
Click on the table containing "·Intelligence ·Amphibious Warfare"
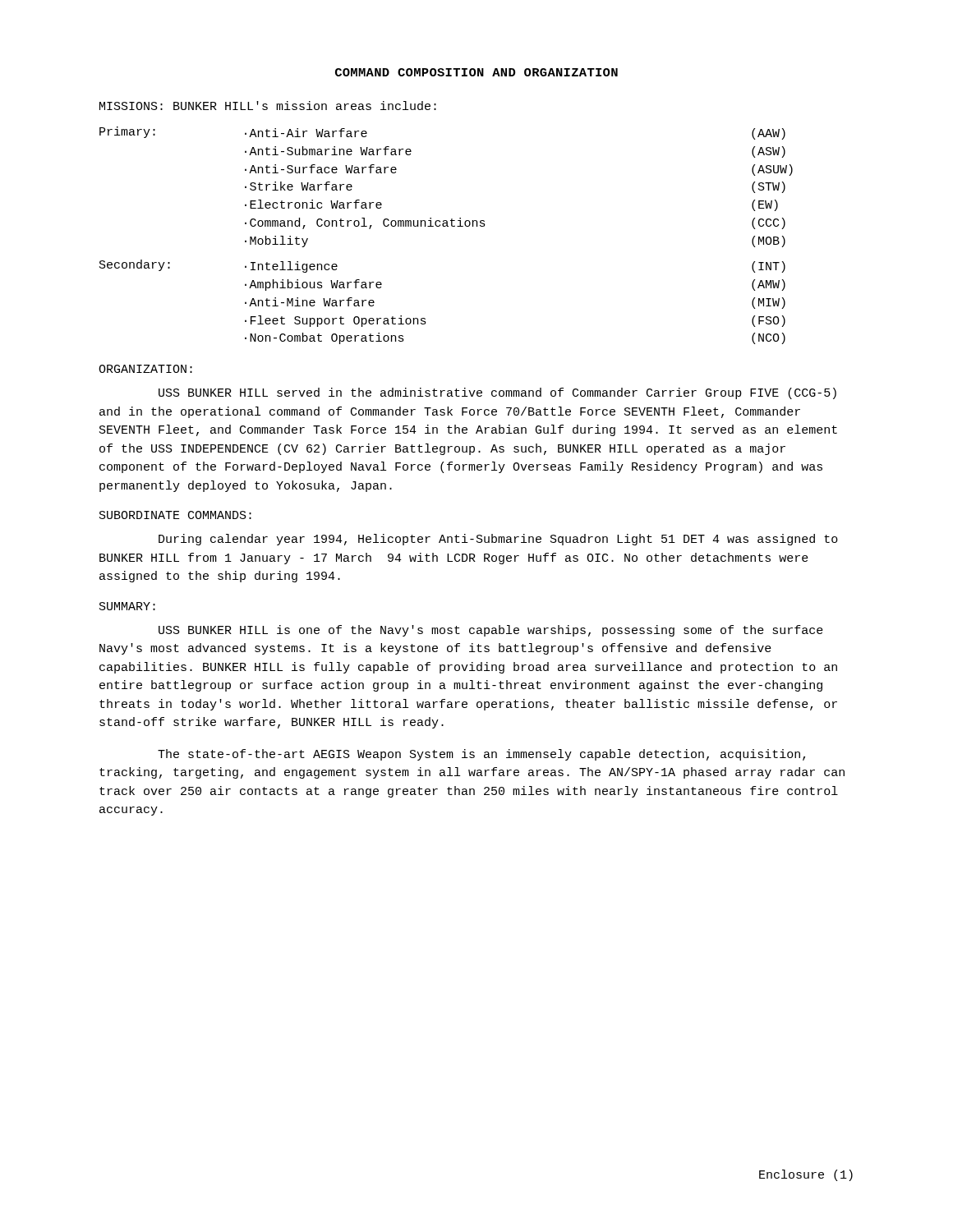(476, 237)
